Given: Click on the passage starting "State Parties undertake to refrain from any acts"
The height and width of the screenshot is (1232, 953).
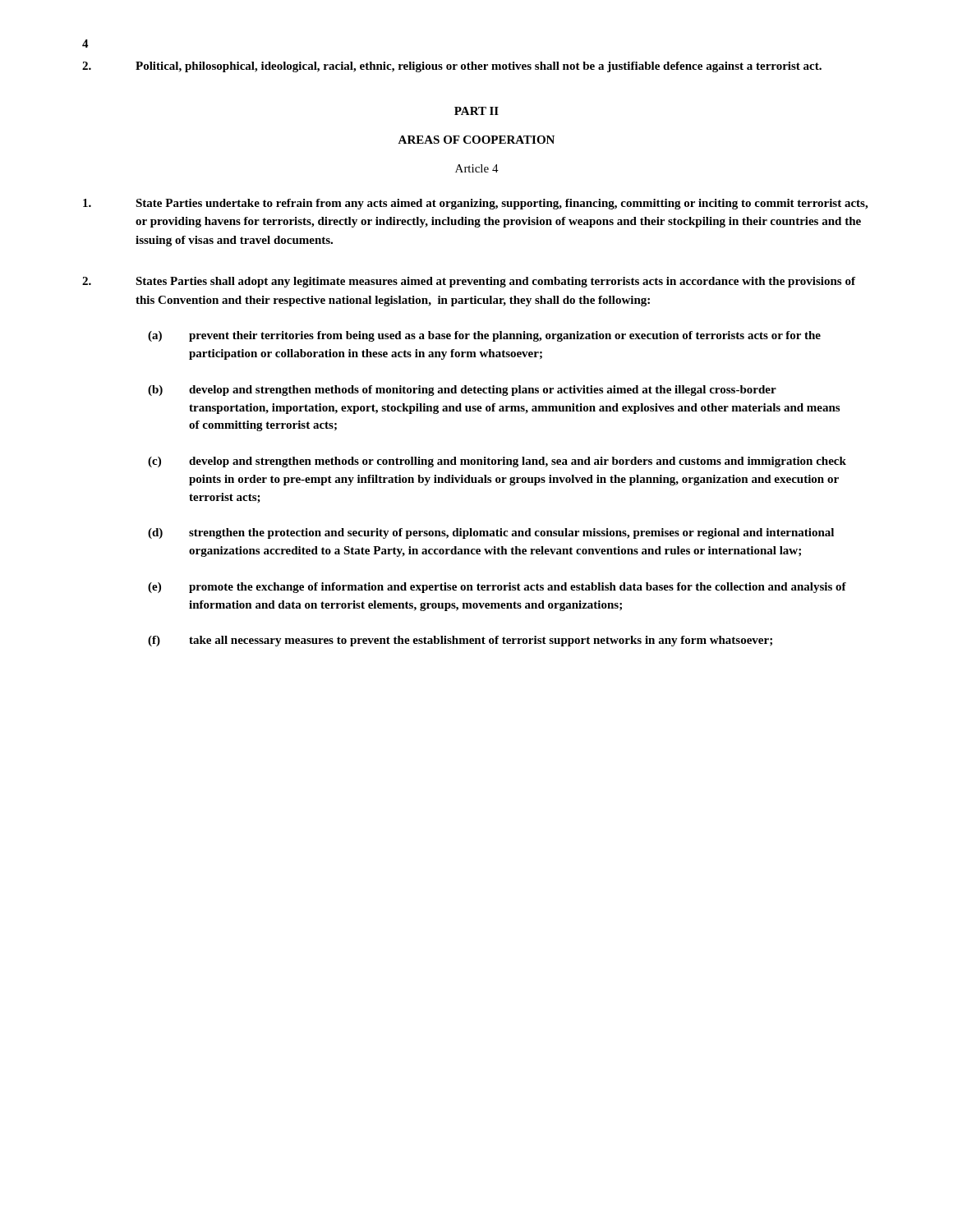Looking at the screenshot, I should 476,221.
